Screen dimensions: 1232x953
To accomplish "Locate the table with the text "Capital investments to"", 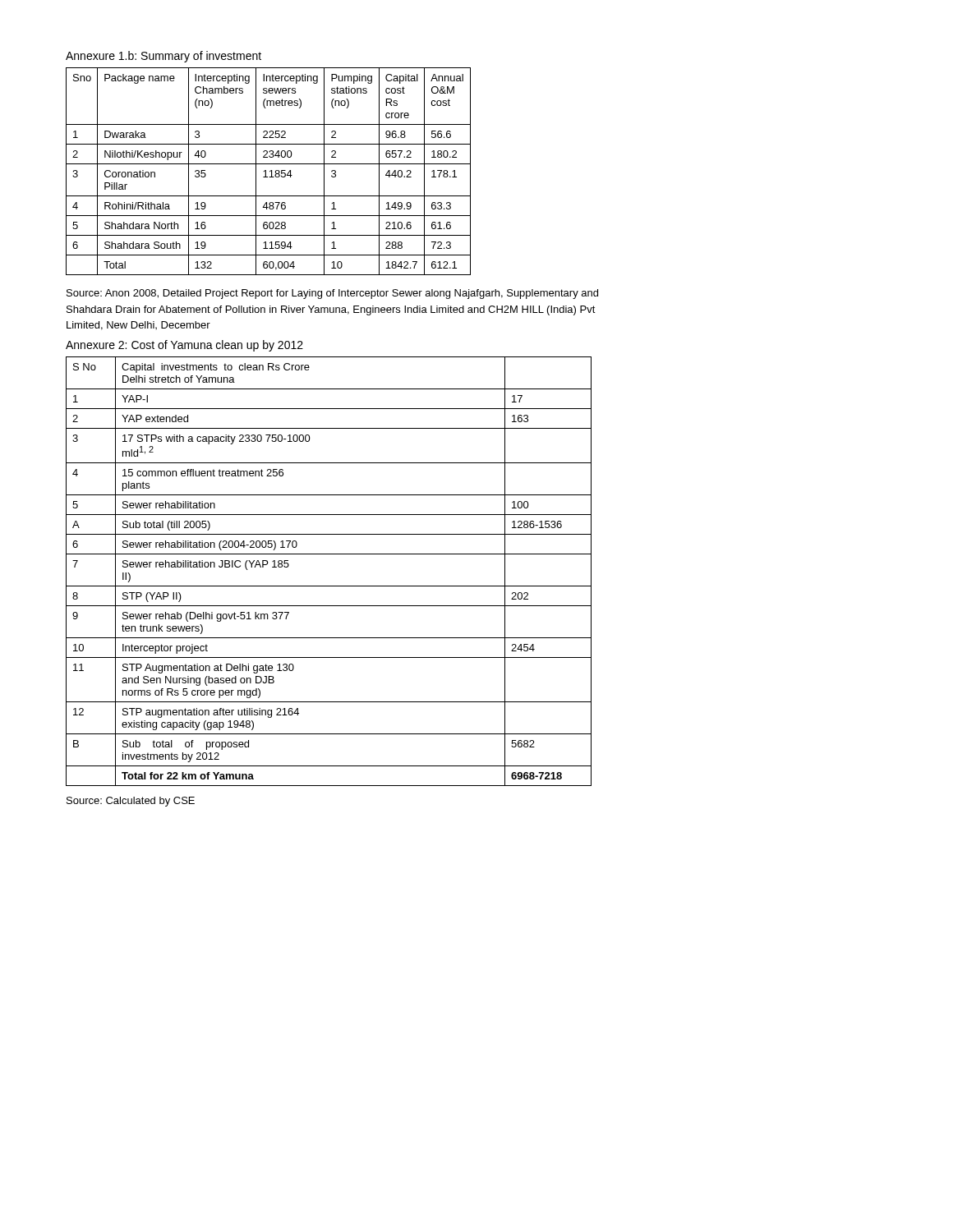I will [476, 571].
